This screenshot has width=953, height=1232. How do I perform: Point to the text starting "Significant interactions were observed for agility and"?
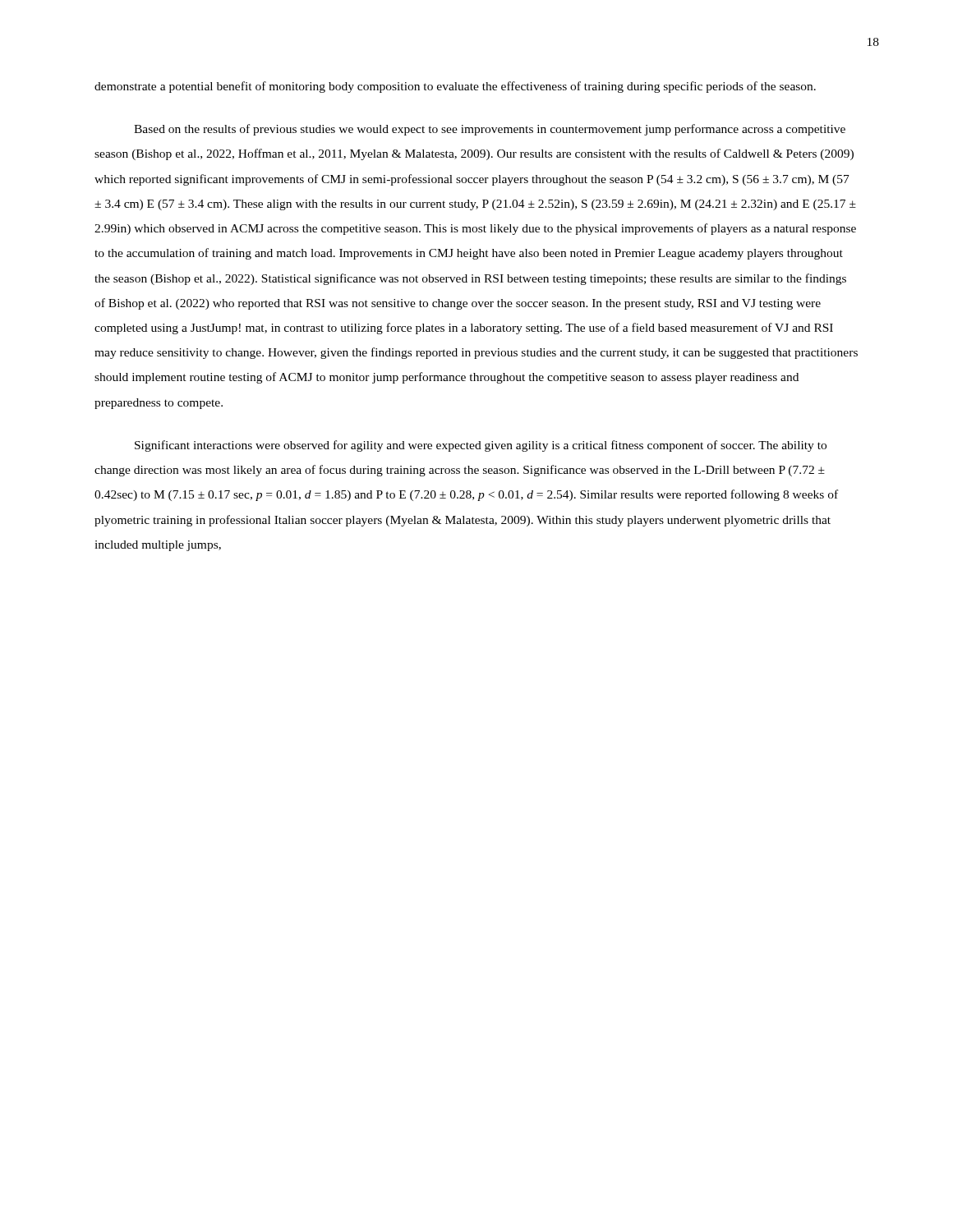click(x=466, y=494)
